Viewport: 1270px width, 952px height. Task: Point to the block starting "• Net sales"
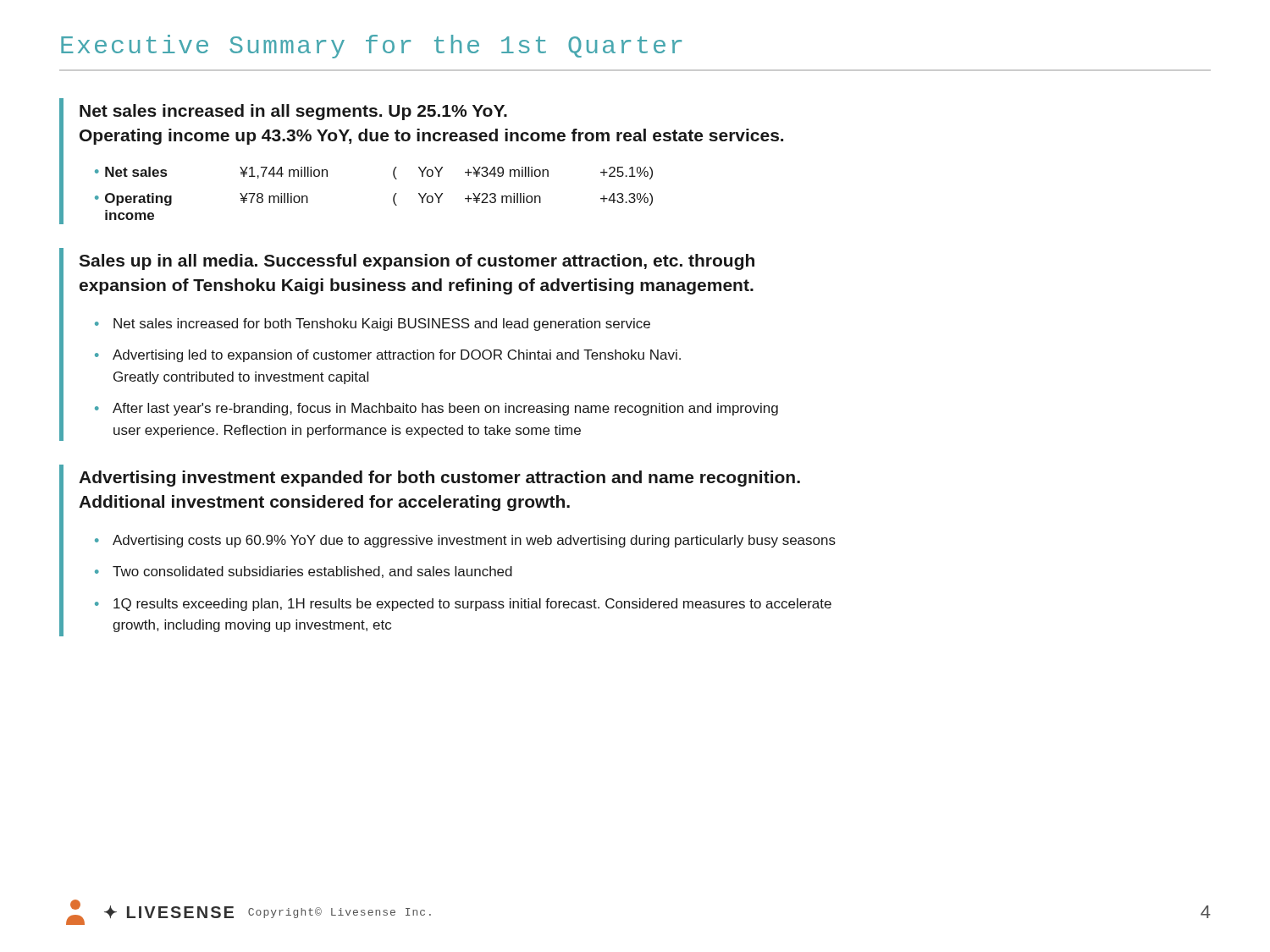click(135, 173)
